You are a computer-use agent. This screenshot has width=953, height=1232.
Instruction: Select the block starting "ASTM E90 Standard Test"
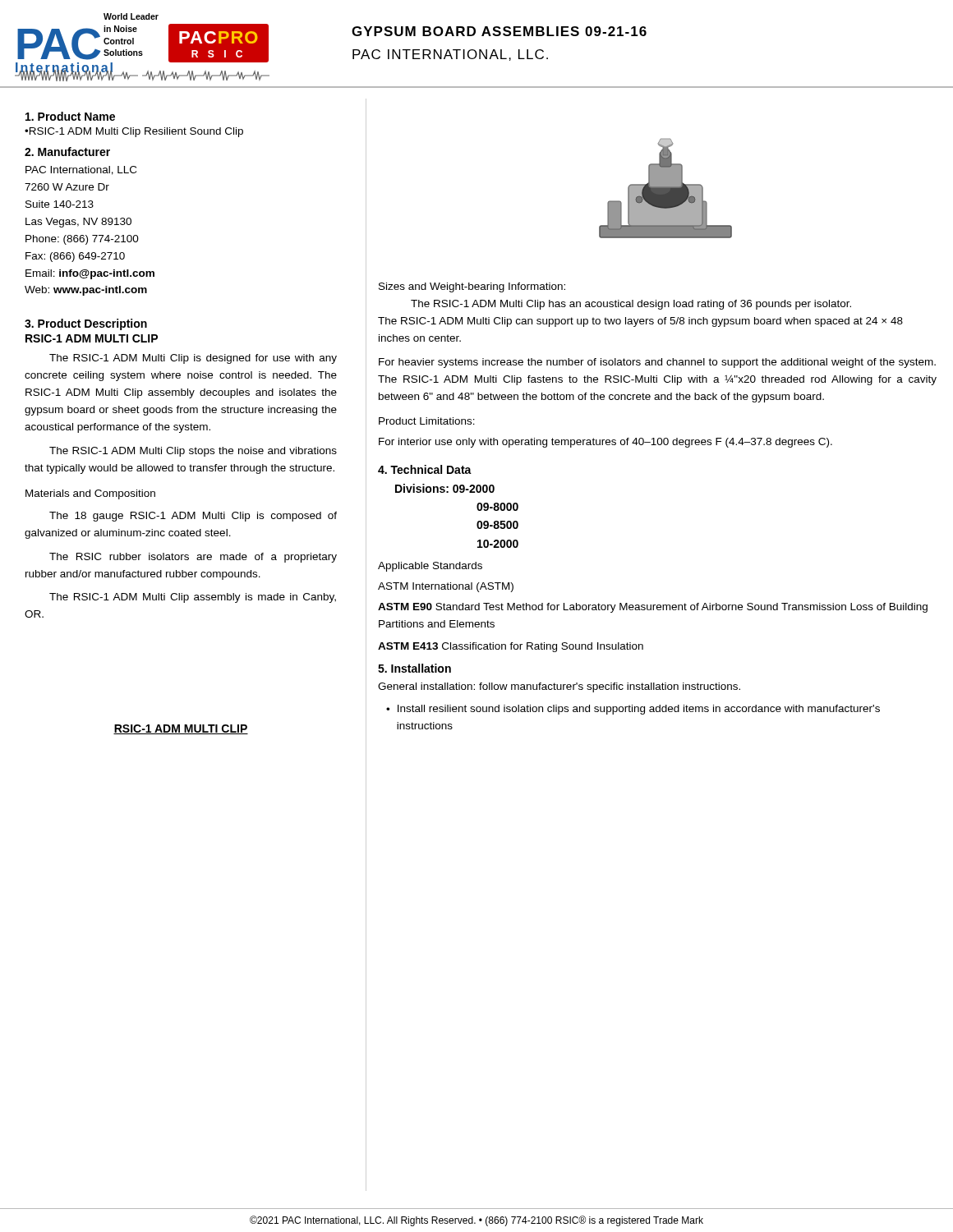tap(653, 615)
